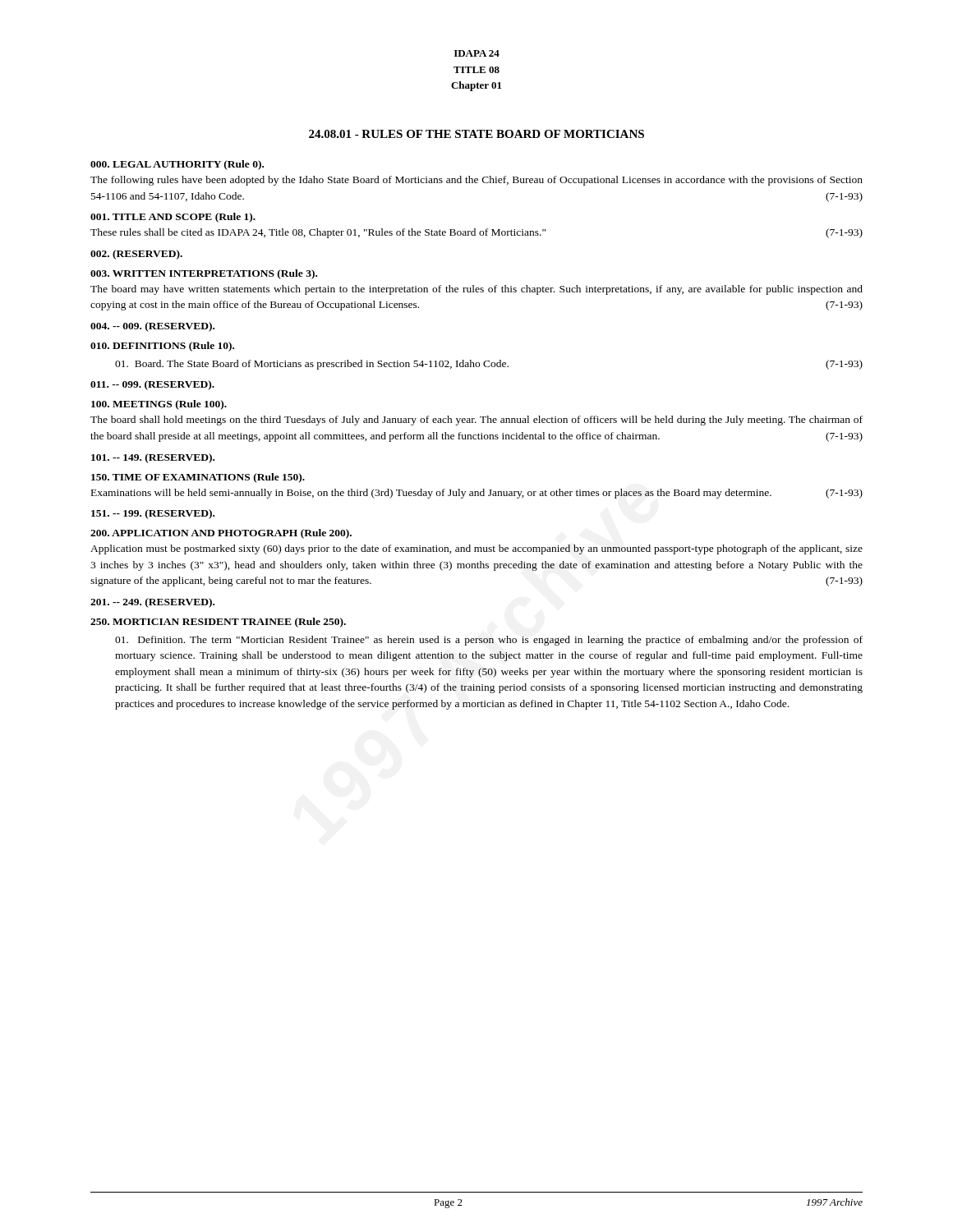Select the section header with the text "001. TITLE AND SCOPE (Rule 1)."
This screenshot has width=953, height=1232.
coord(173,217)
